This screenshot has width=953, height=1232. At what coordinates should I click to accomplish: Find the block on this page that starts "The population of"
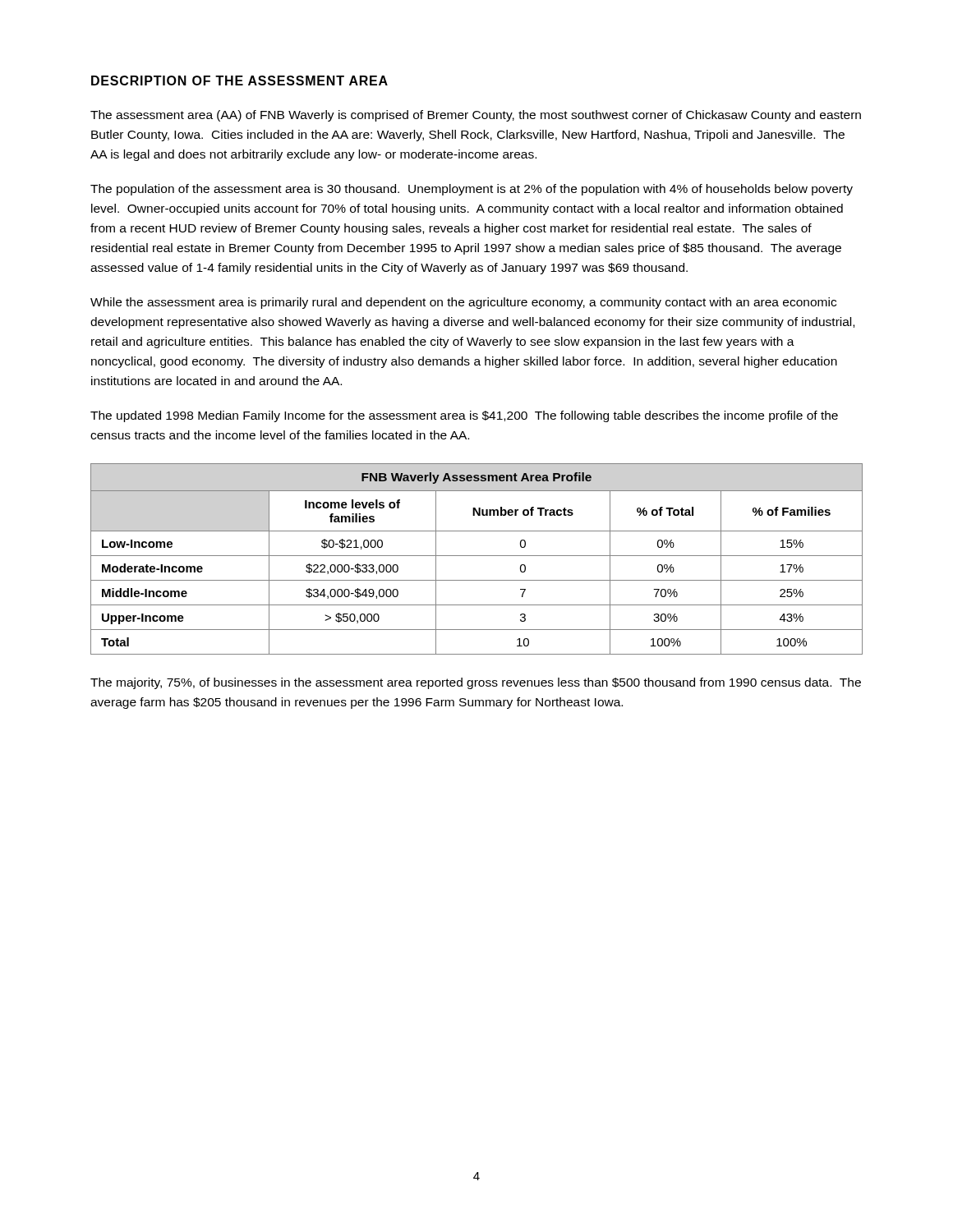[x=472, y=228]
